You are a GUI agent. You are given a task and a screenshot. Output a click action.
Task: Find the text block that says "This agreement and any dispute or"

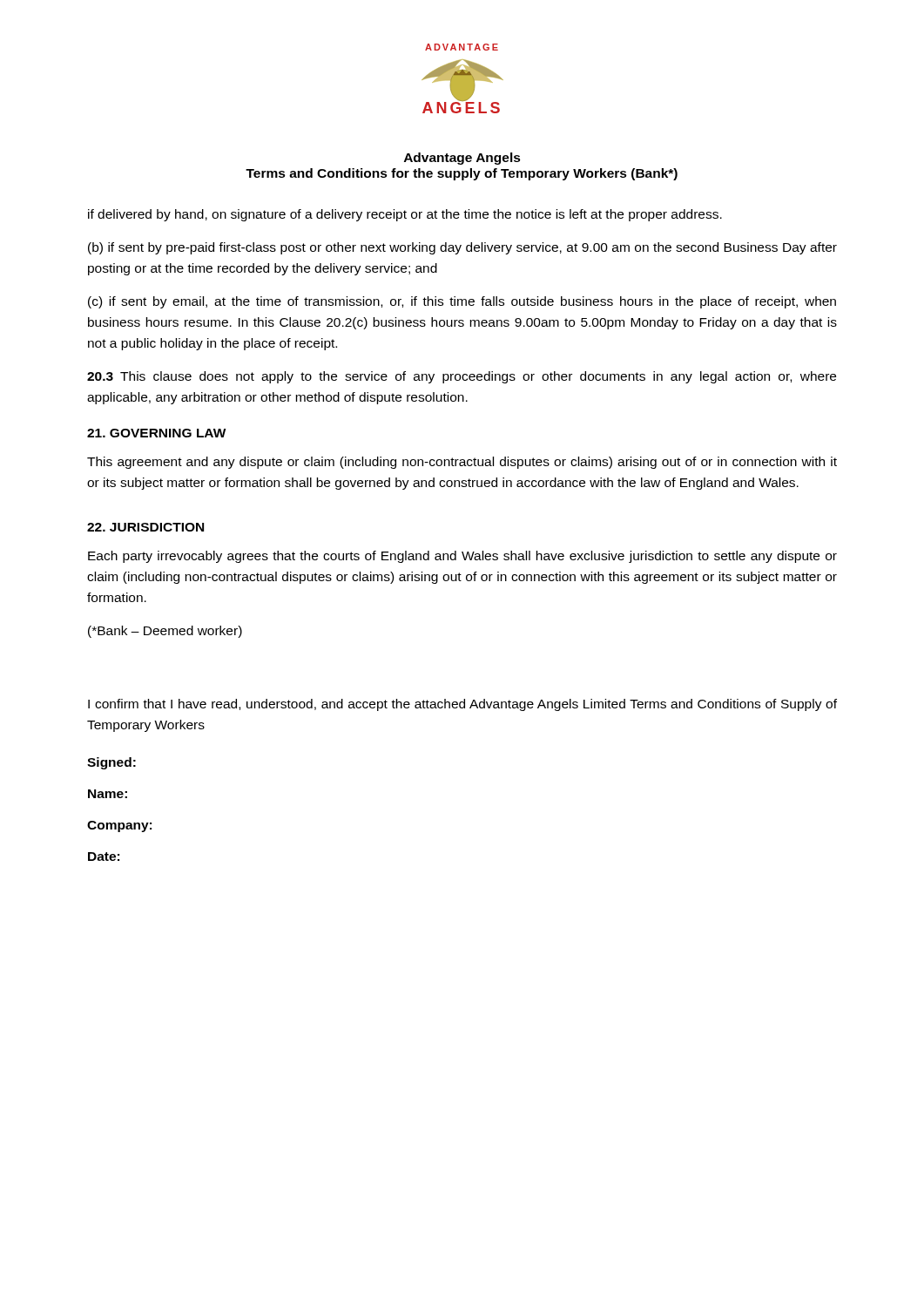point(462,472)
